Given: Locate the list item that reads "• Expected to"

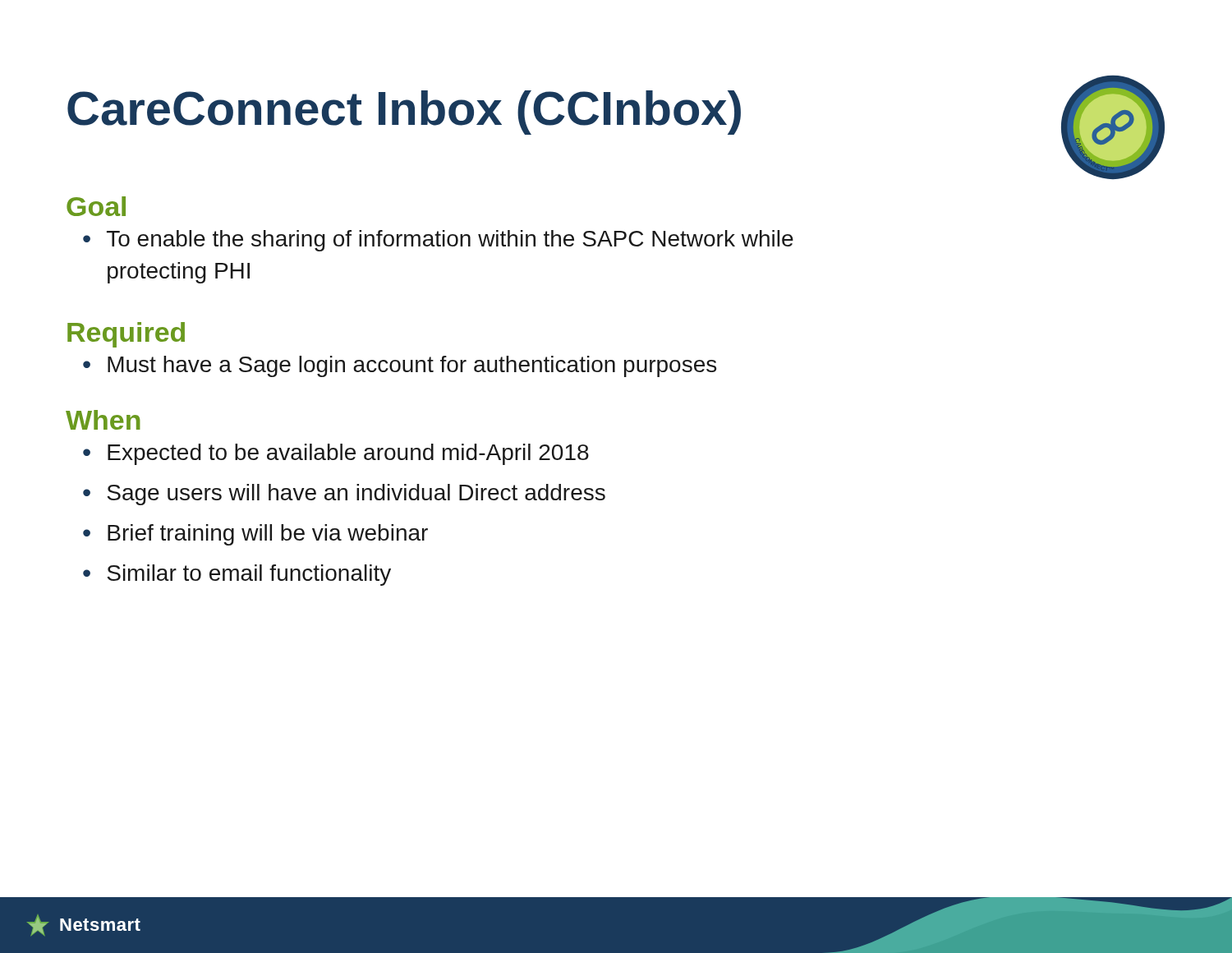Looking at the screenshot, I should pyautogui.click(x=336, y=452).
